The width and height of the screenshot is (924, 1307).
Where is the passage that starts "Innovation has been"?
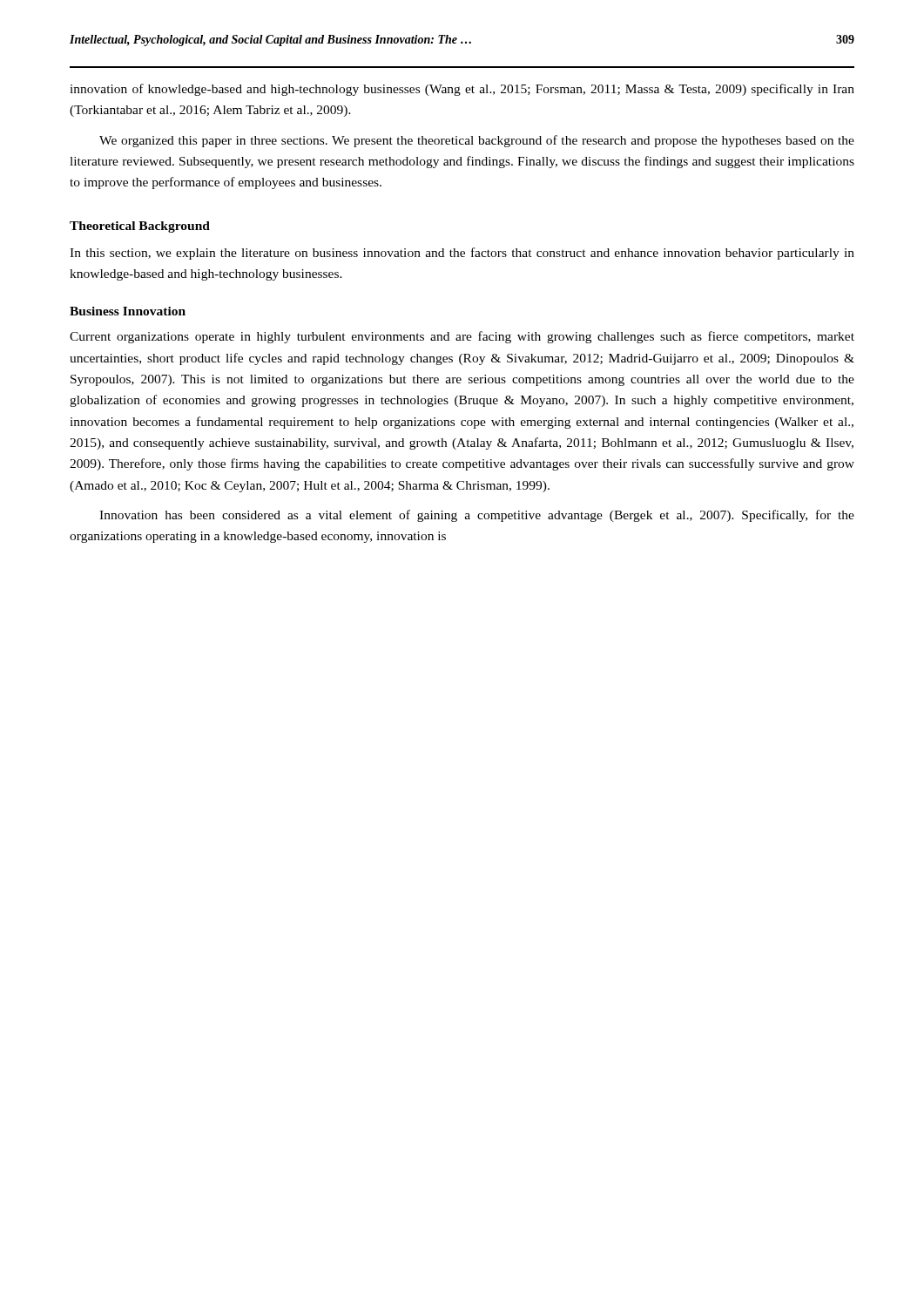pyautogui.click(x=462, y=526)
